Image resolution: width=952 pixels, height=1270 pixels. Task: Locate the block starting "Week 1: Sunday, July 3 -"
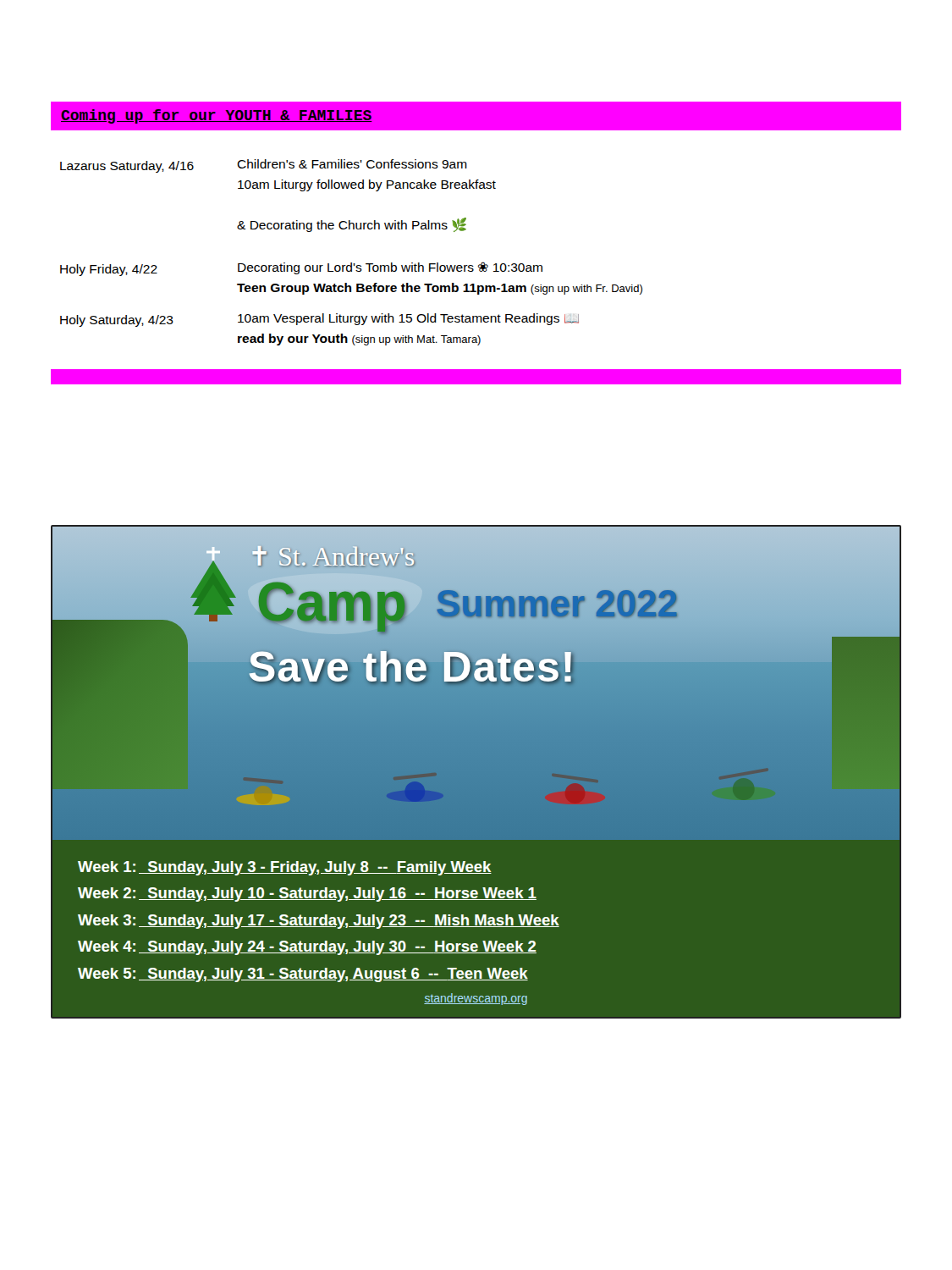pyautogui.click(x=285, y=867)
